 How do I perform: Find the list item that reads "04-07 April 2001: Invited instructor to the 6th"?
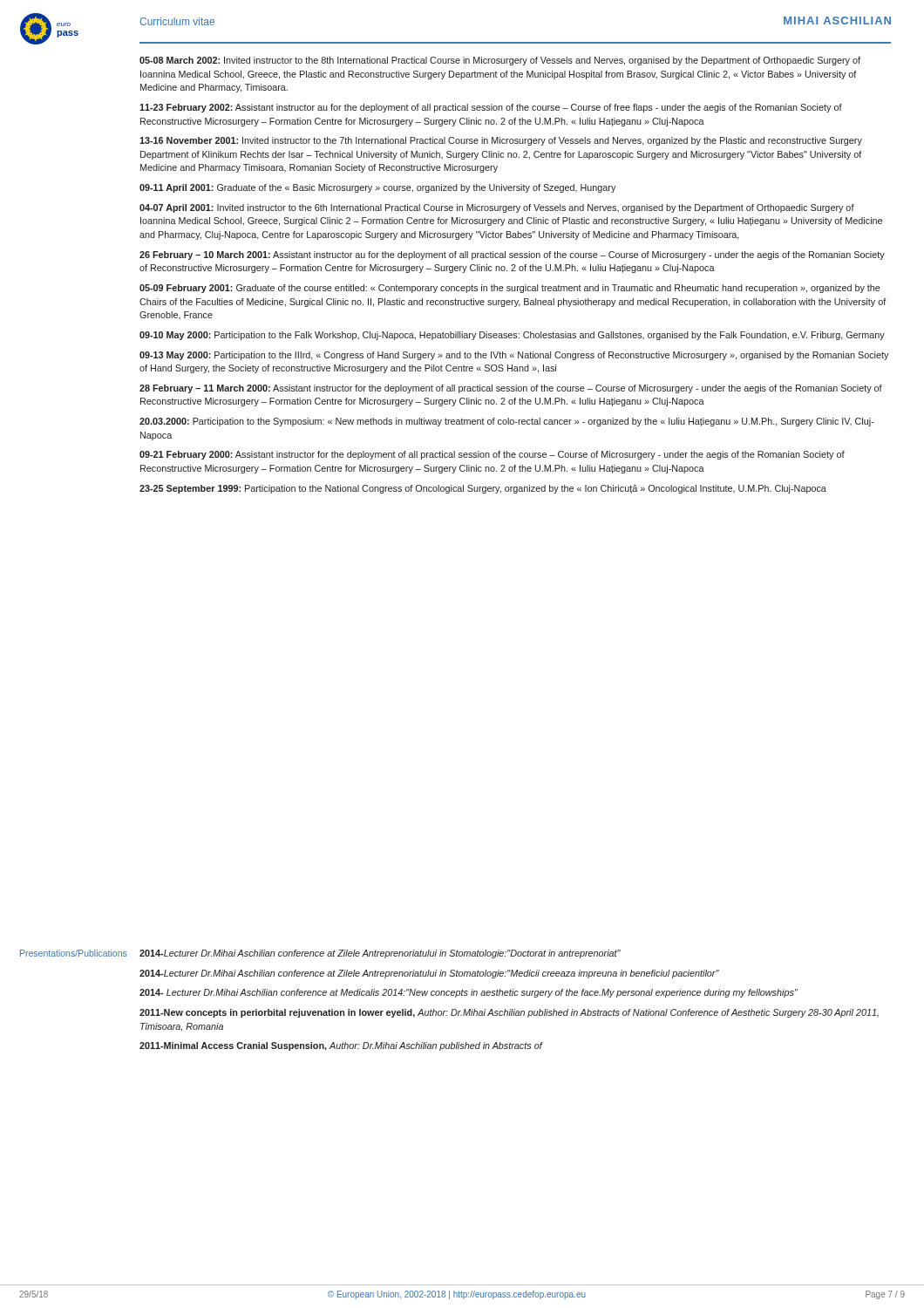point(511,221)
